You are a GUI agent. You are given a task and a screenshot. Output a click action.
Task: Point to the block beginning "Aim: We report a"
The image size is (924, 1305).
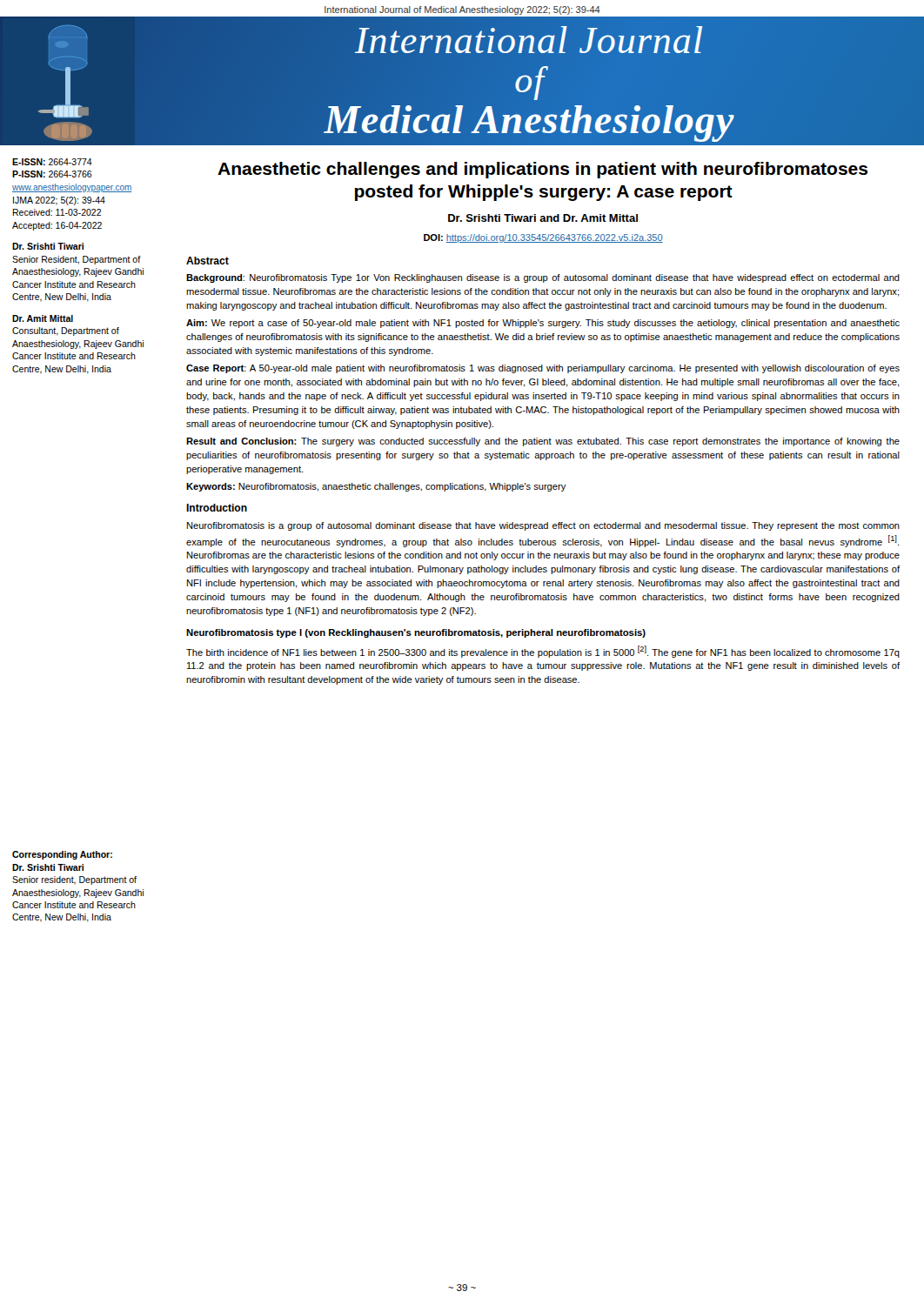tap(543, 337)
